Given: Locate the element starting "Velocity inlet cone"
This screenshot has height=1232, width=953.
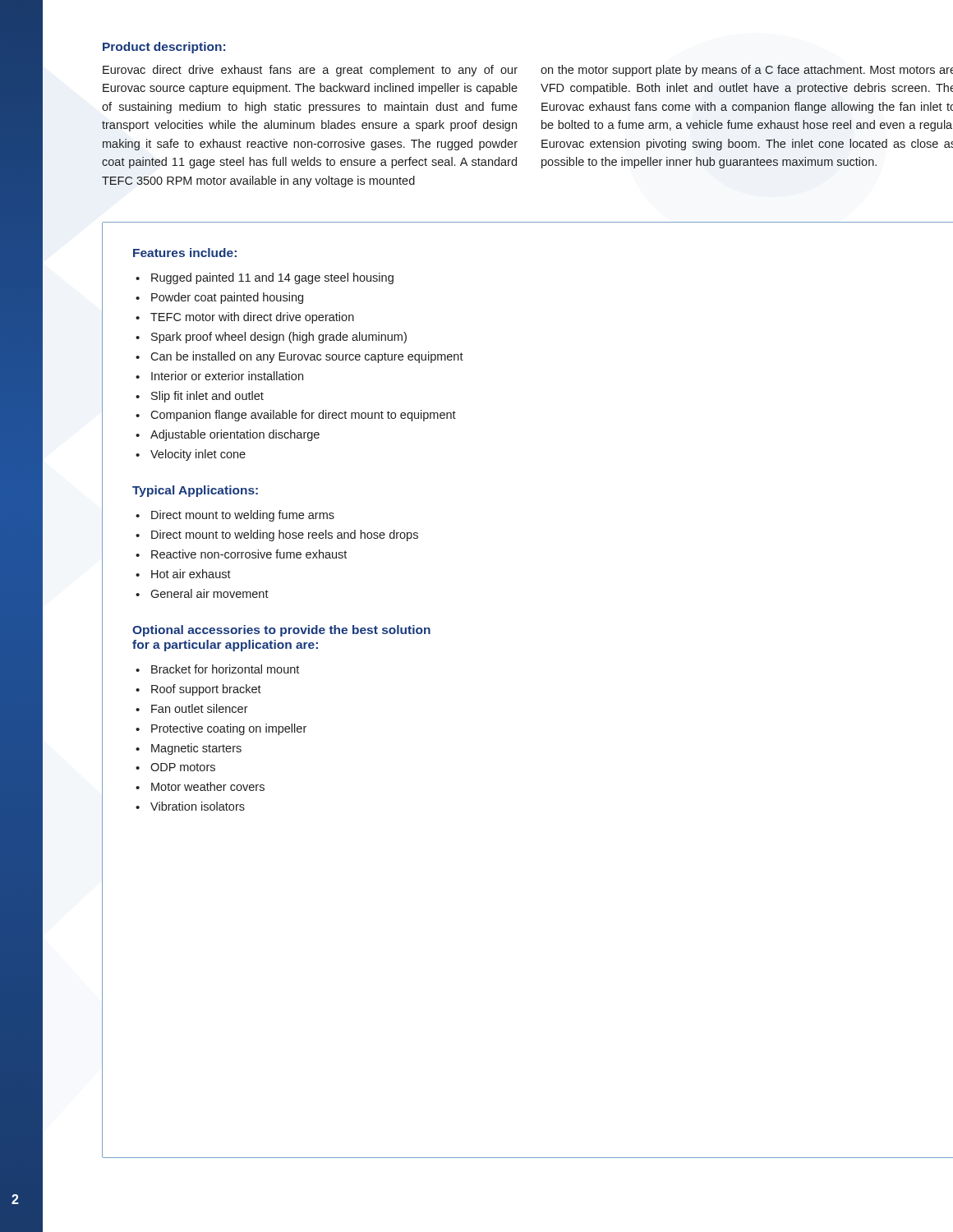Looking at the screenshot, I should point(198,454).
